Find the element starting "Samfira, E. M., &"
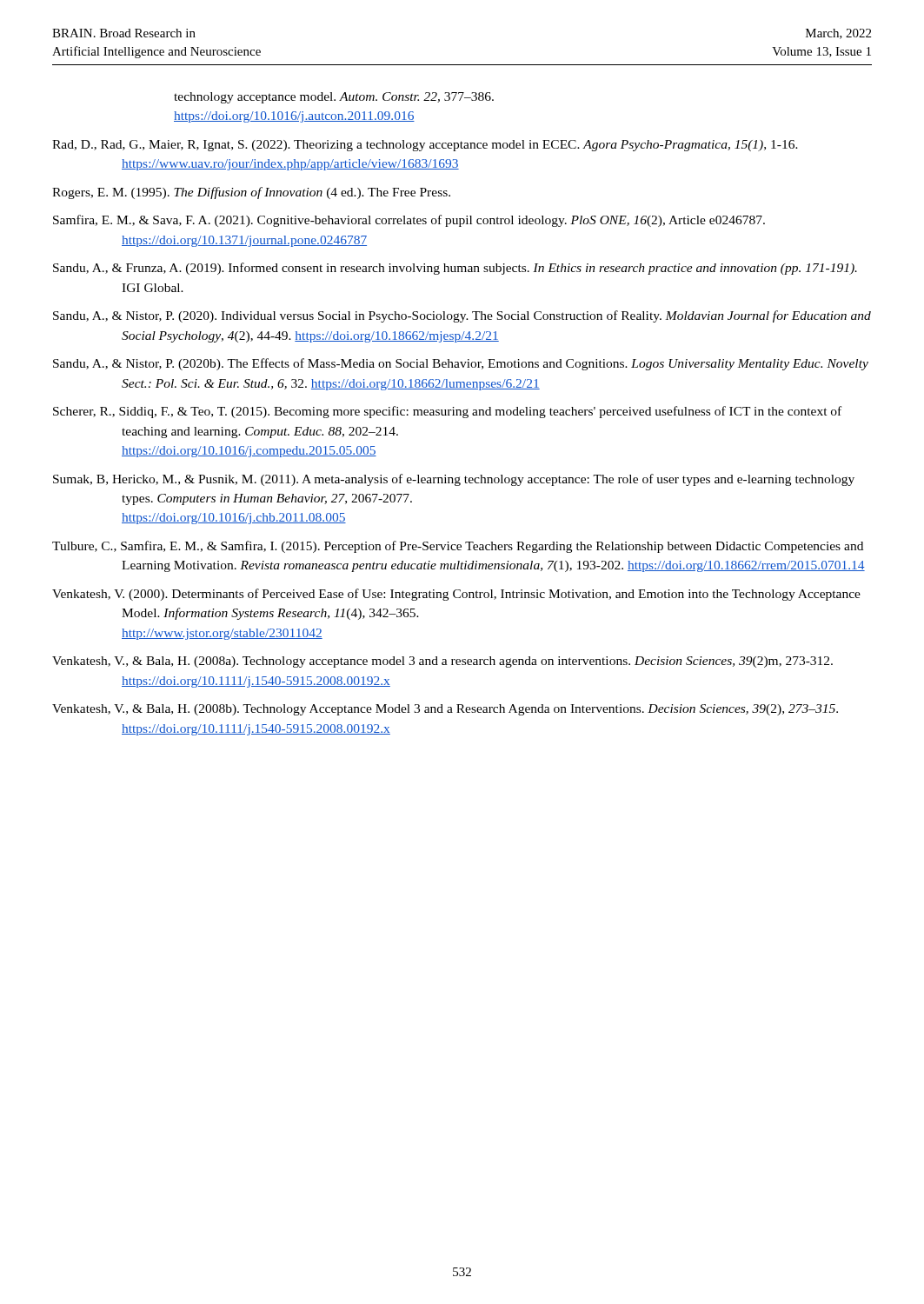The image size is (924, 1304). click(x=409, y=230)
